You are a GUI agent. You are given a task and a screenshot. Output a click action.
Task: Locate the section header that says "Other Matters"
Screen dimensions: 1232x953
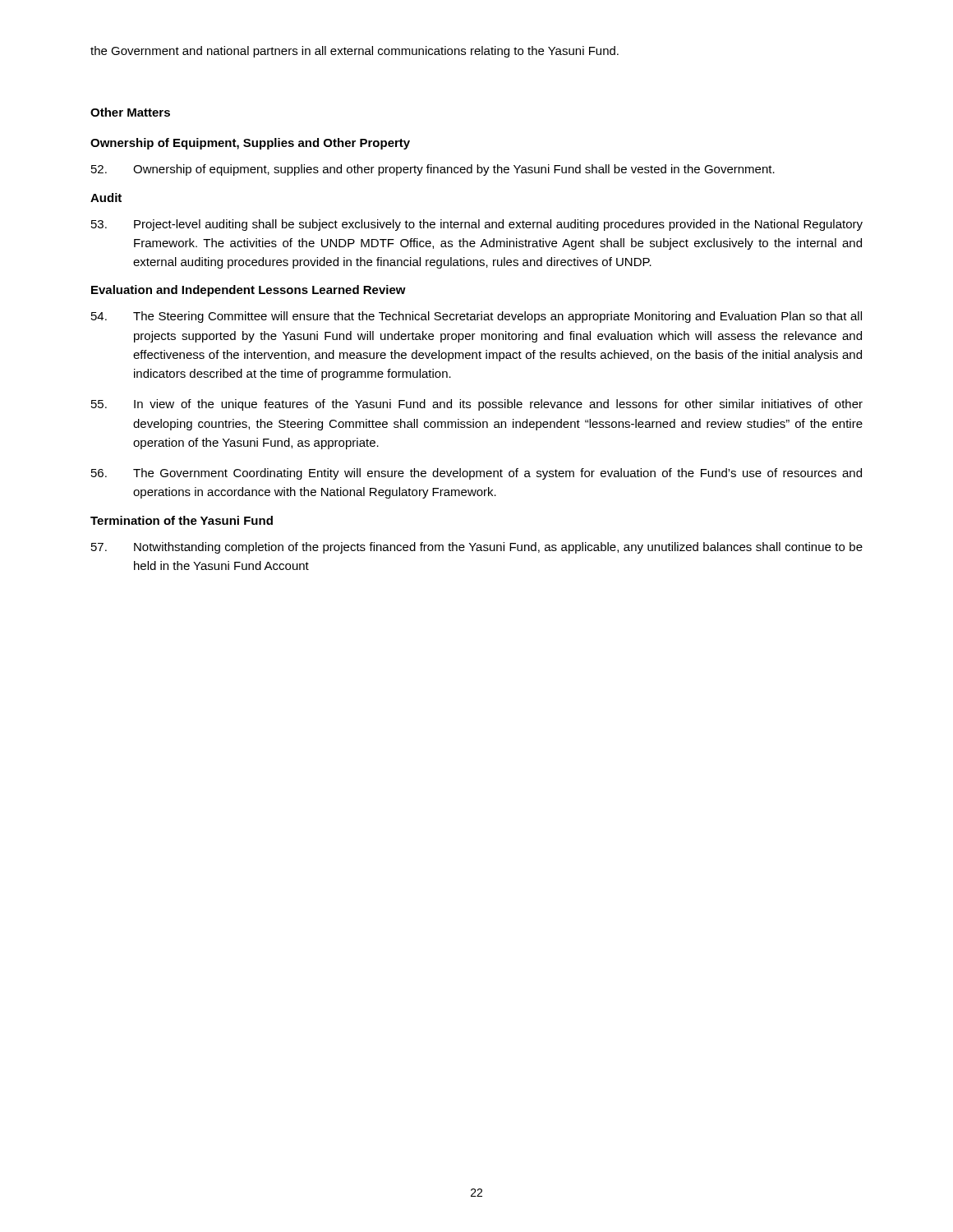(130, 112)
